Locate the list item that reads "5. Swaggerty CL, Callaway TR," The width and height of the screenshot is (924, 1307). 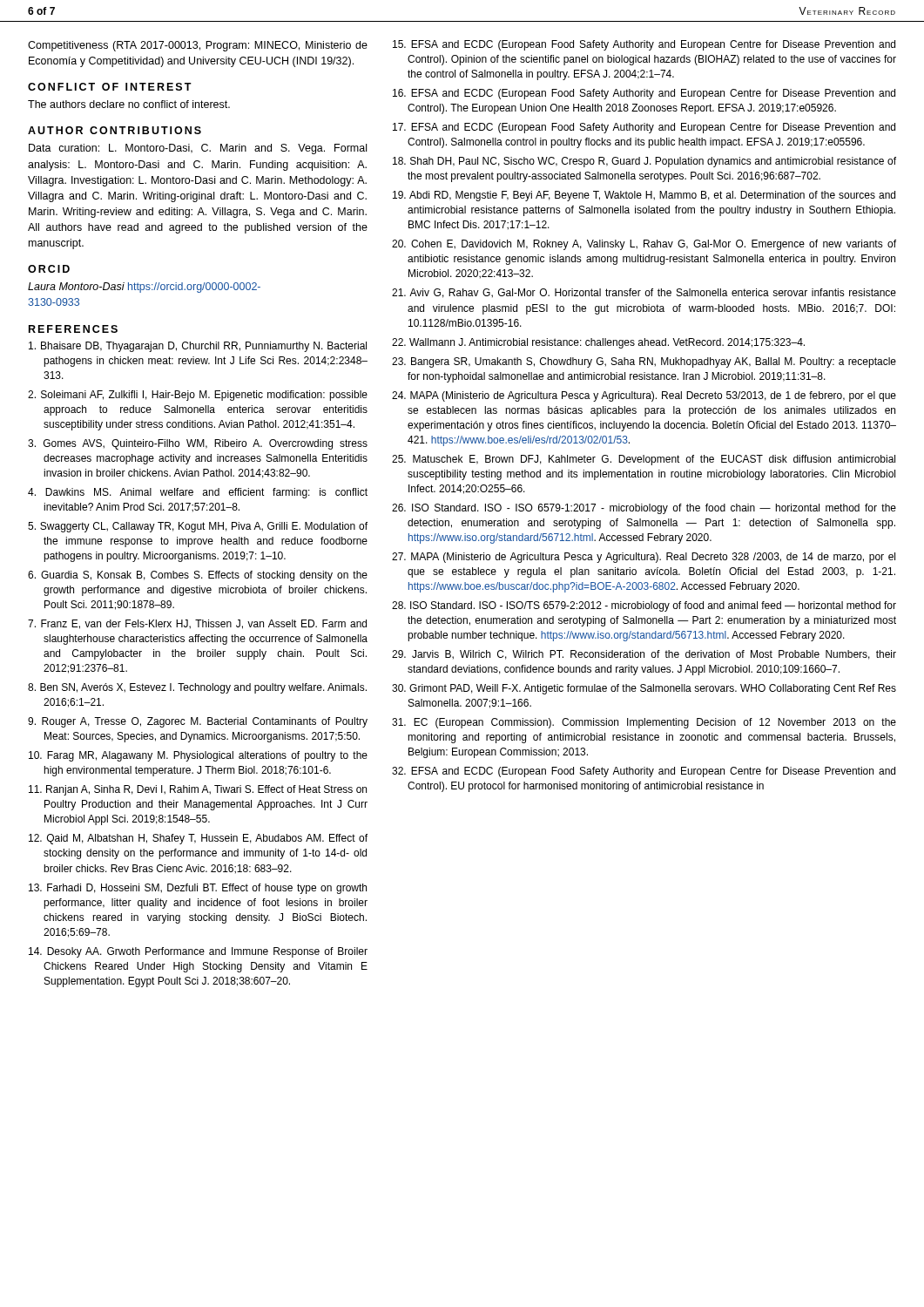tap(198, 541)
